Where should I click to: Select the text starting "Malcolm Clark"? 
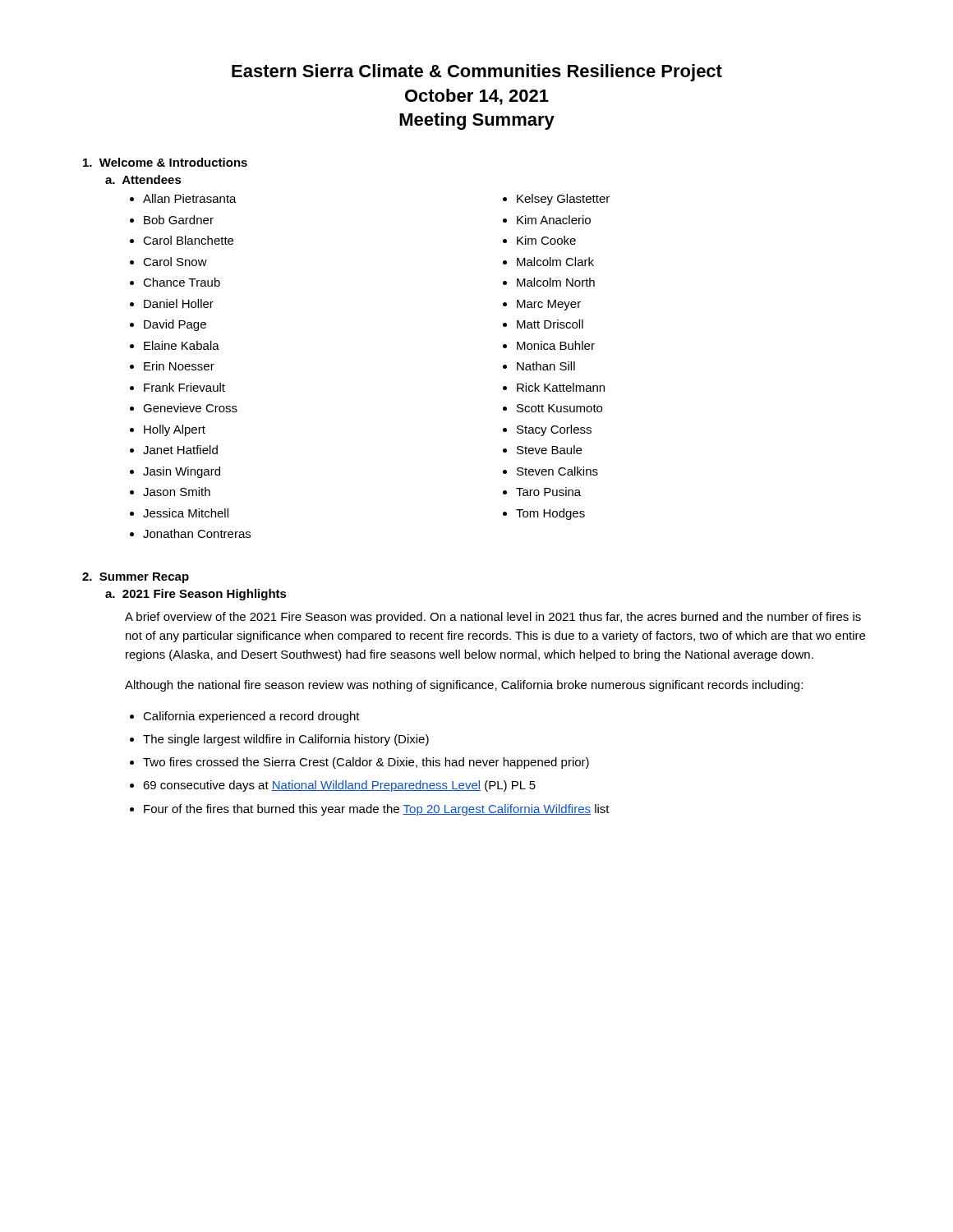555,262
